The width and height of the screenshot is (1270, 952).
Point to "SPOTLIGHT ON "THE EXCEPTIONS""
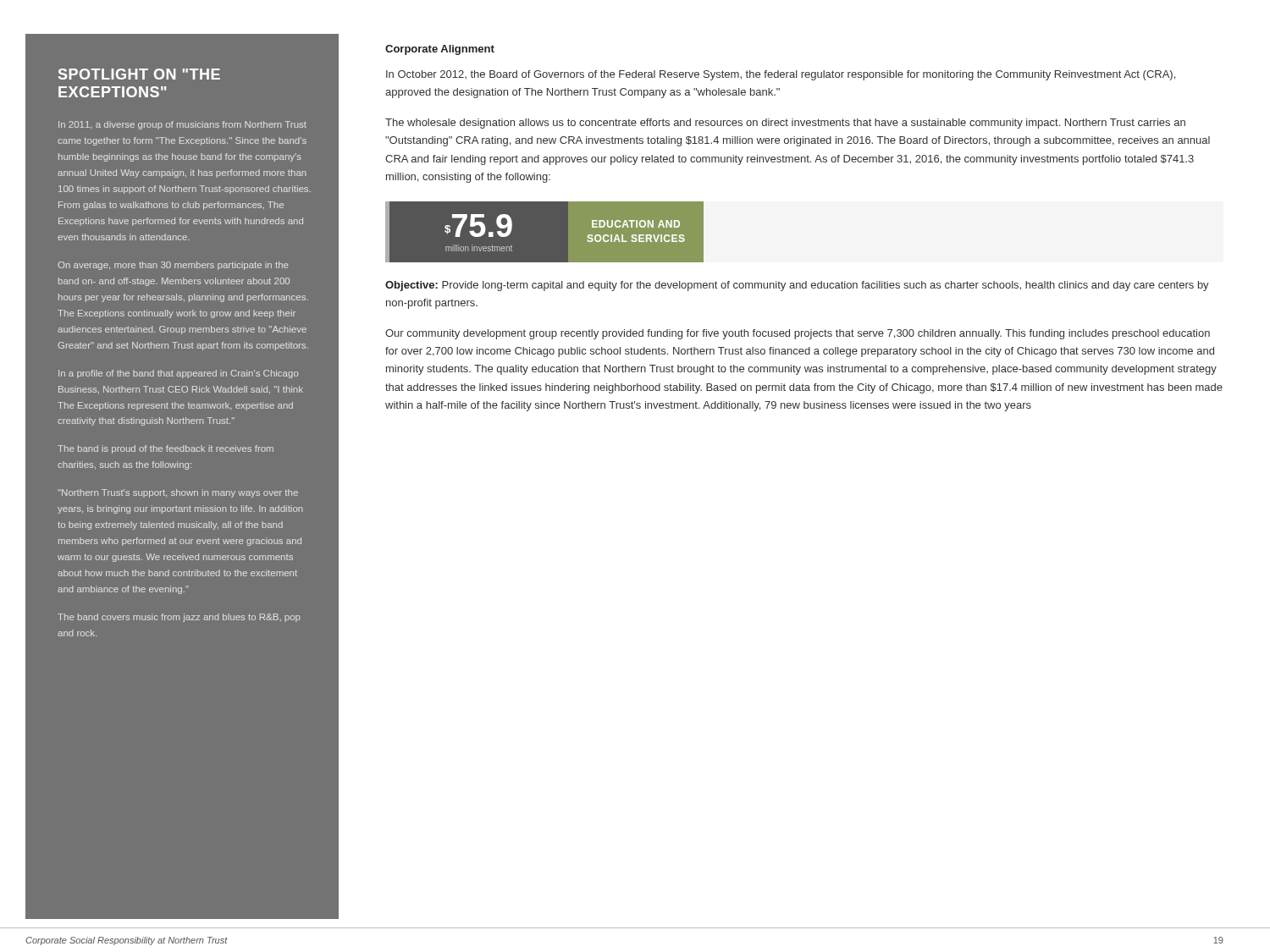pyautogui.click(x=139, y=83)
